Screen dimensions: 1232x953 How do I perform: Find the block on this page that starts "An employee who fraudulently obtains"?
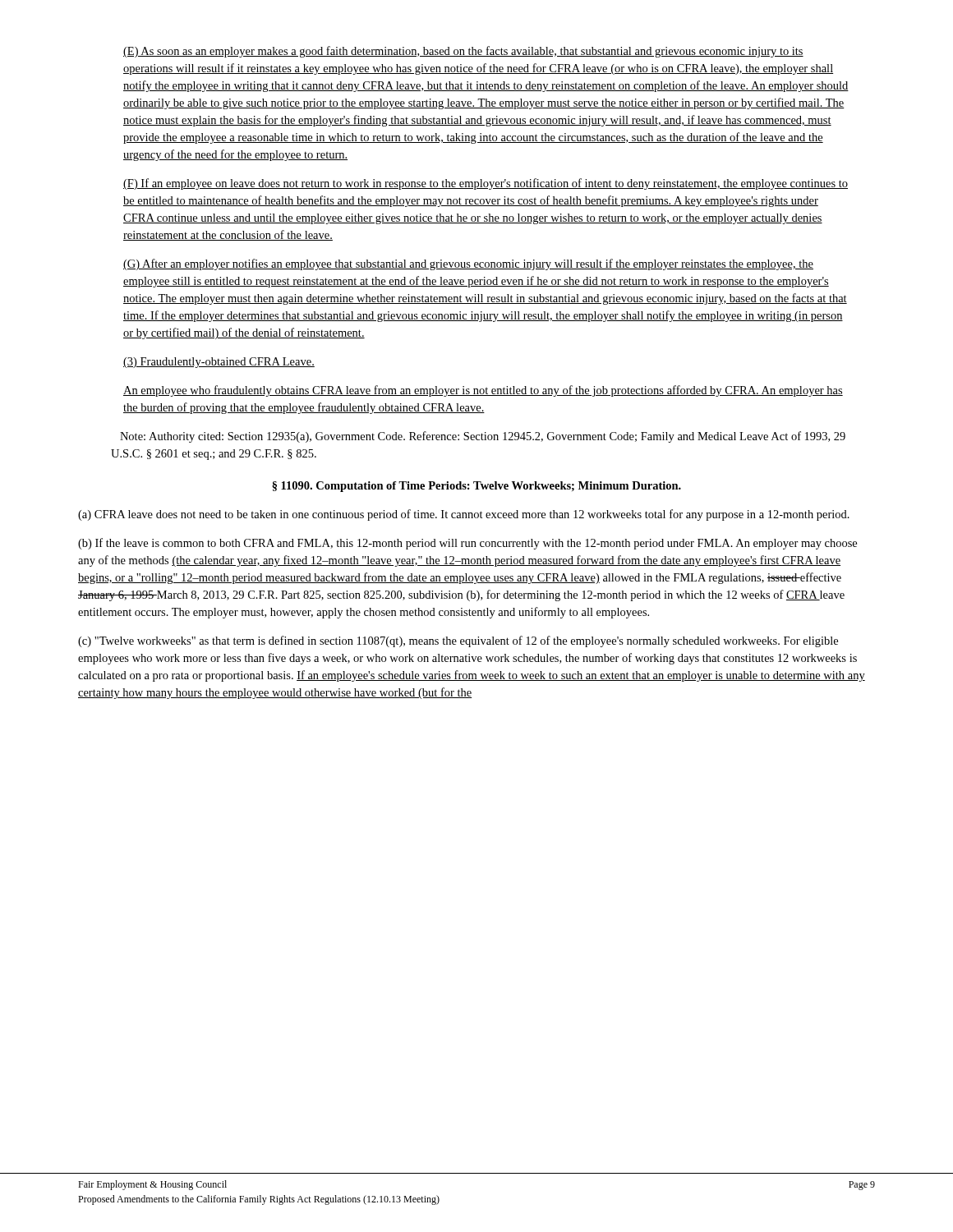[x=487, y=399]
